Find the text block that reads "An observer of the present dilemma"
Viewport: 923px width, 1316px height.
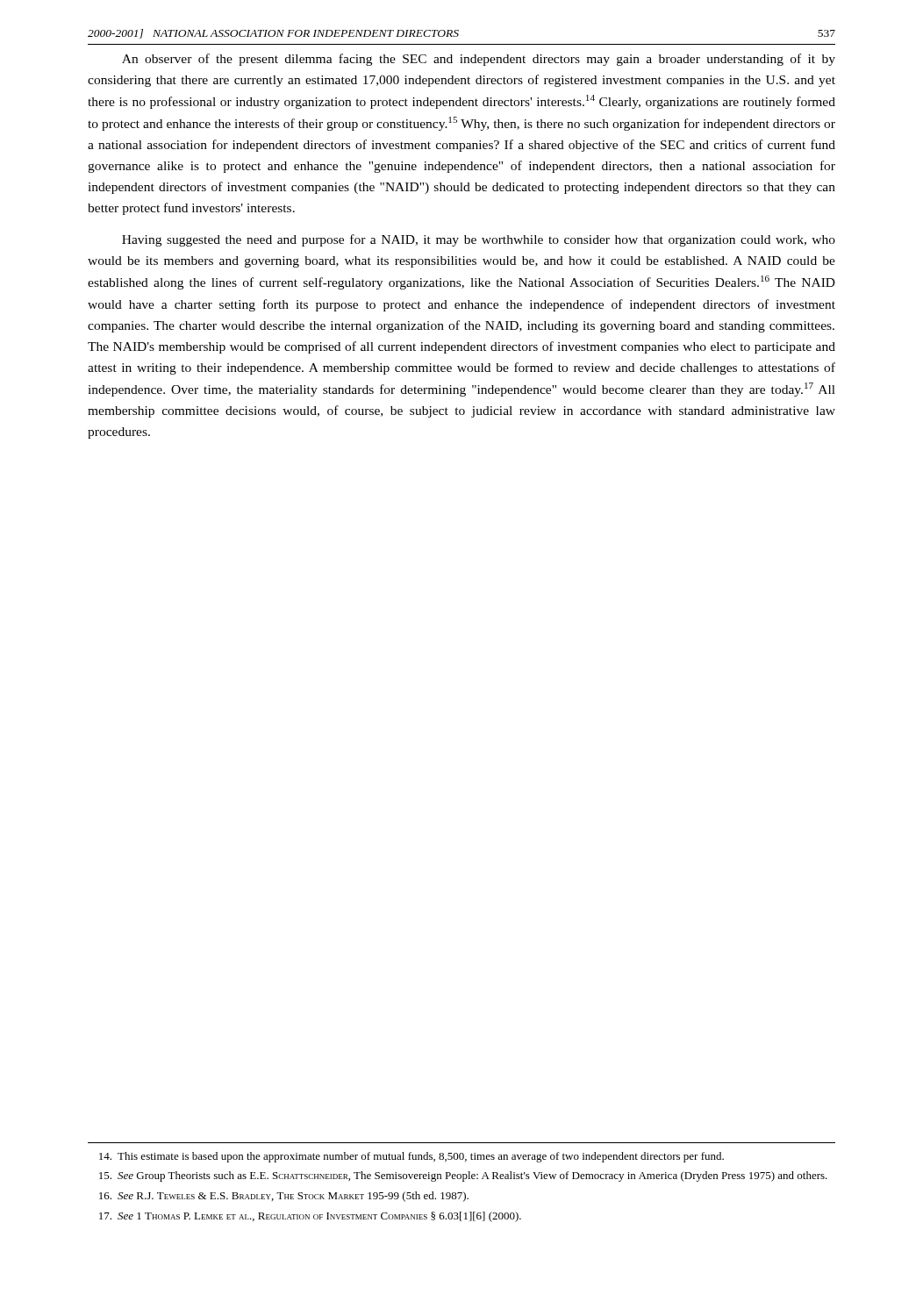coord(462,134)
